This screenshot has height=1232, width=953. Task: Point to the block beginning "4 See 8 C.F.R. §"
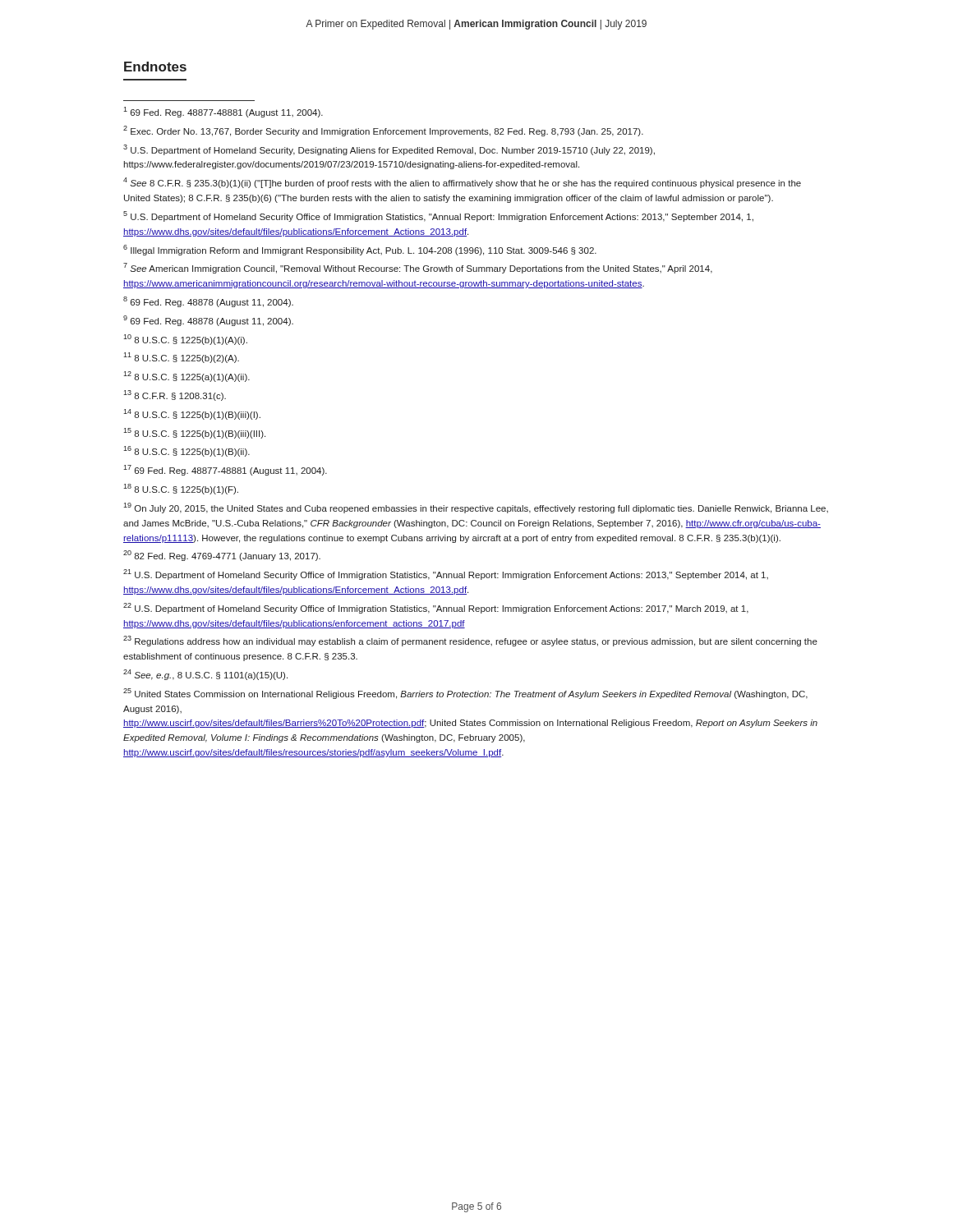[x=462, y=190]
